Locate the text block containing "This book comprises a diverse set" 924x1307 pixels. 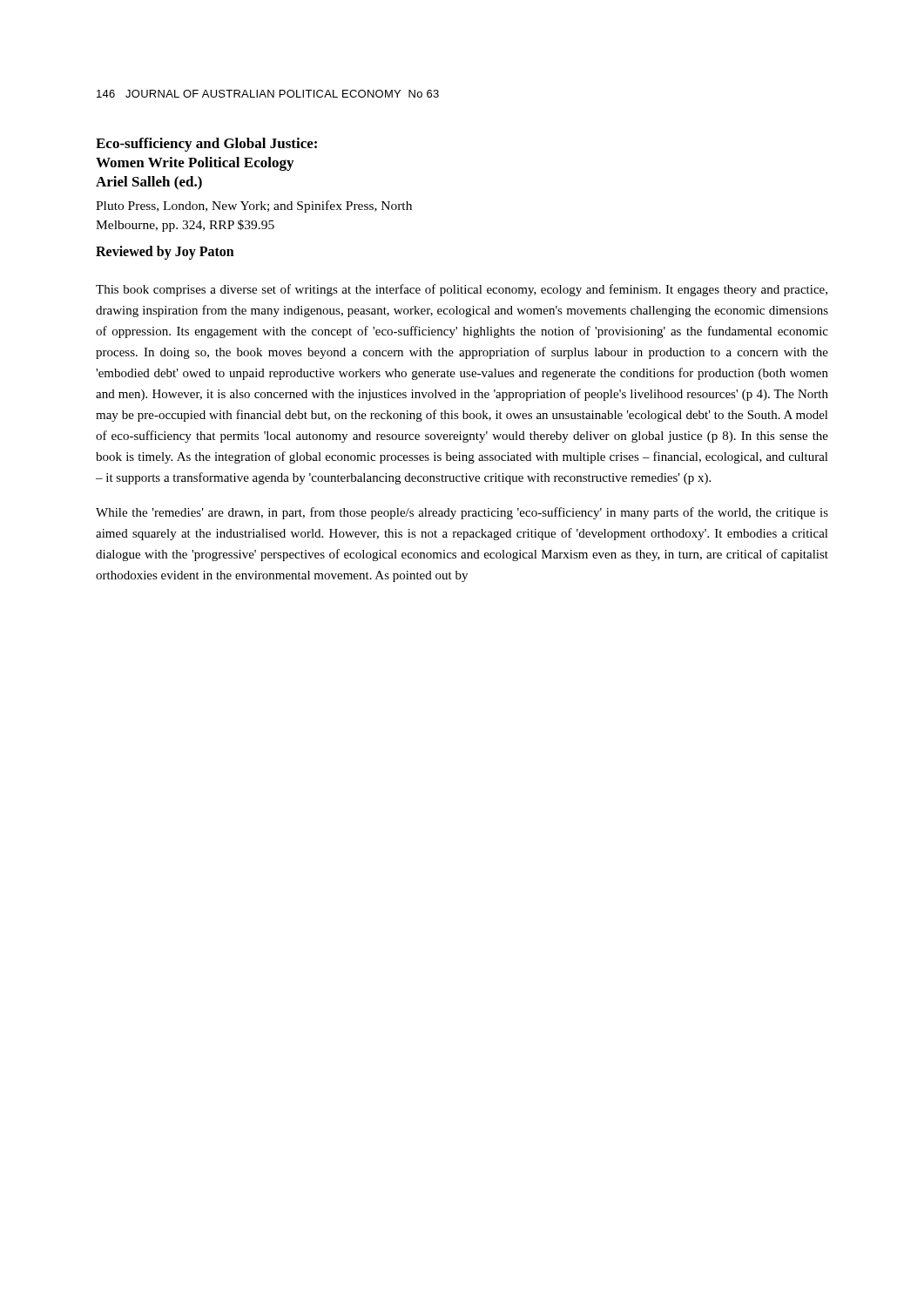pyautogui.click(x=462, y=383)
